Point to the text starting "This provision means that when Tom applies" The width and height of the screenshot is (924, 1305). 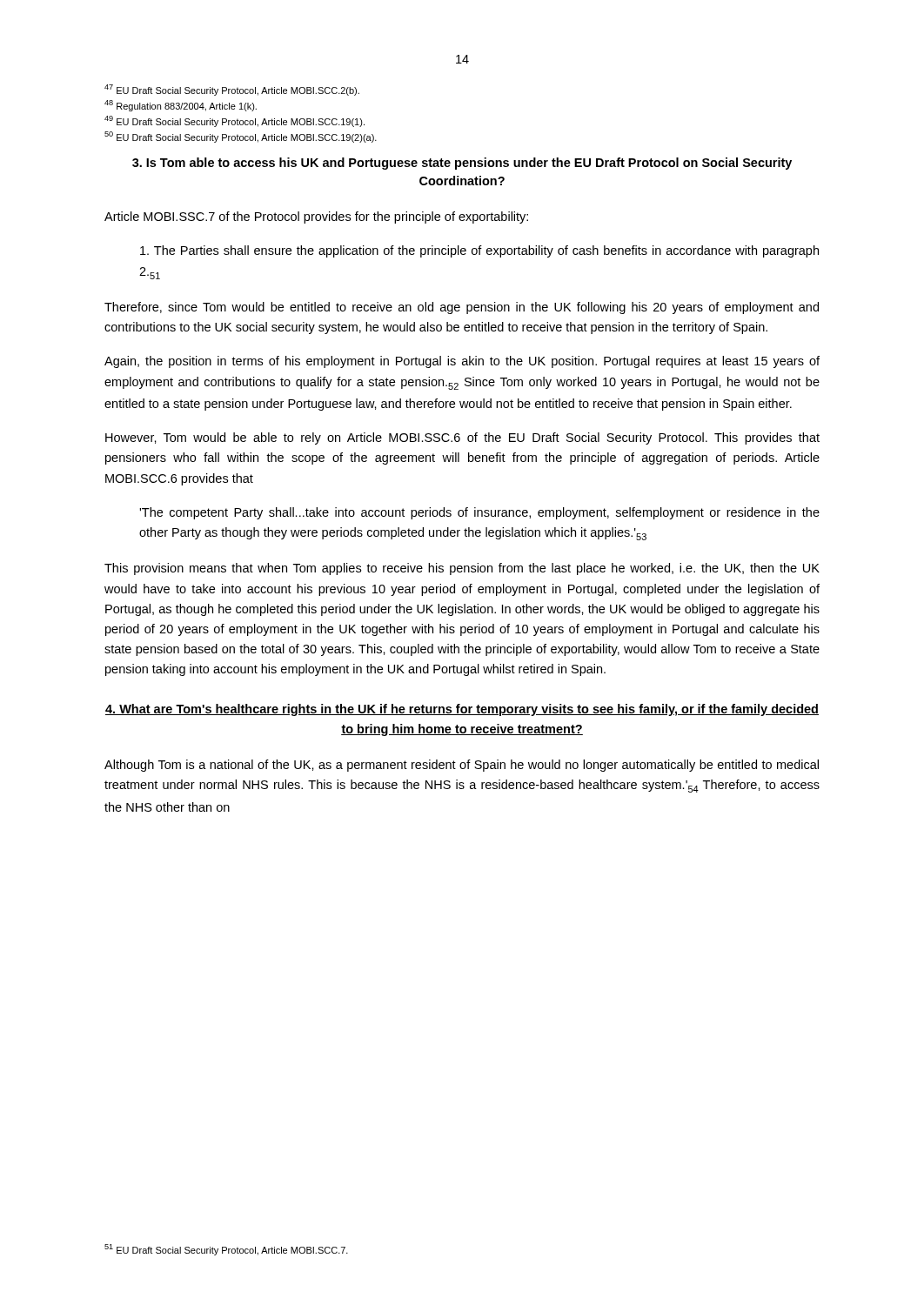pos(462,619)
